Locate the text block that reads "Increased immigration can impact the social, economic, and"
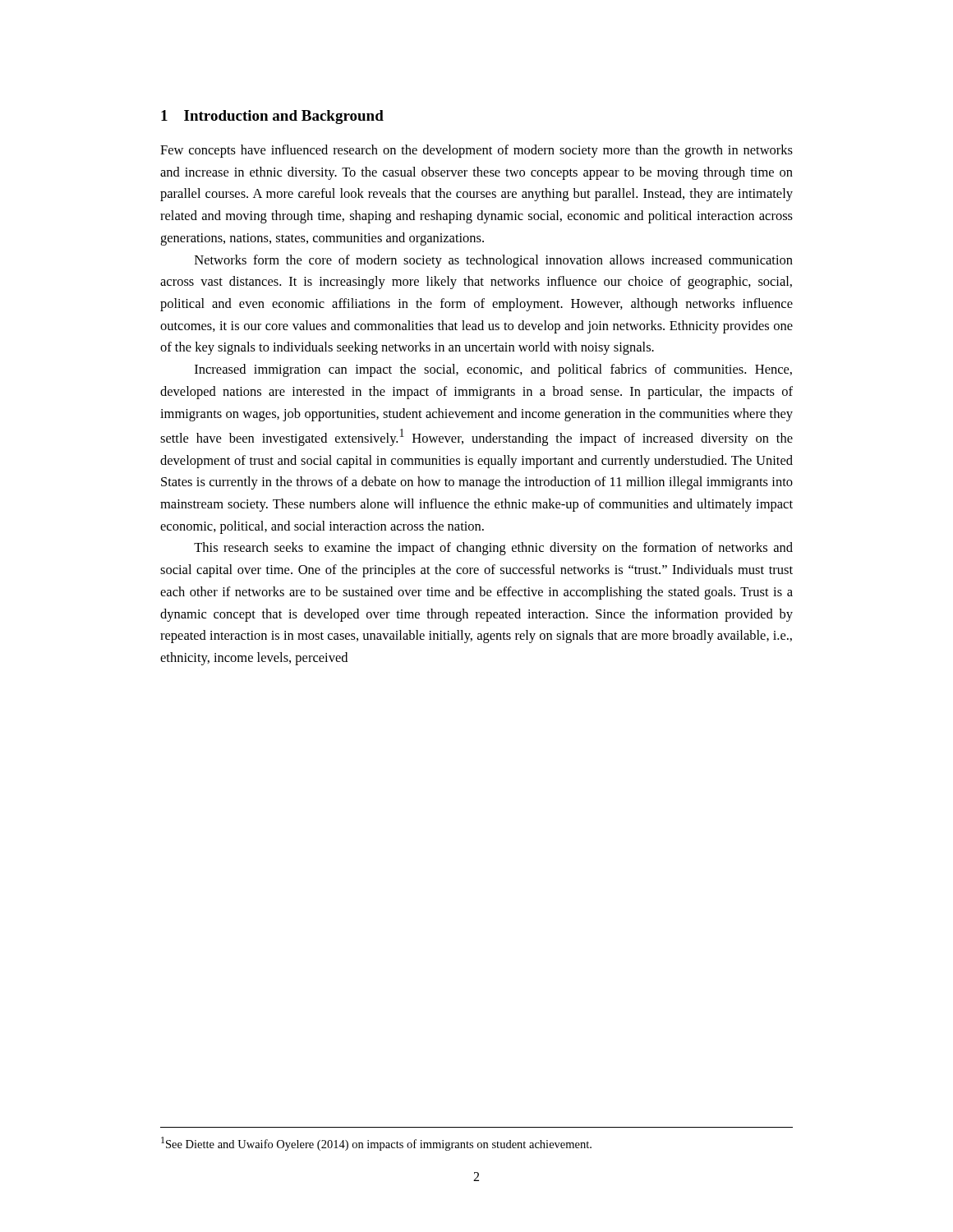Image resolution: width=953 pixels, height=1232 pixels. (476, 448)
